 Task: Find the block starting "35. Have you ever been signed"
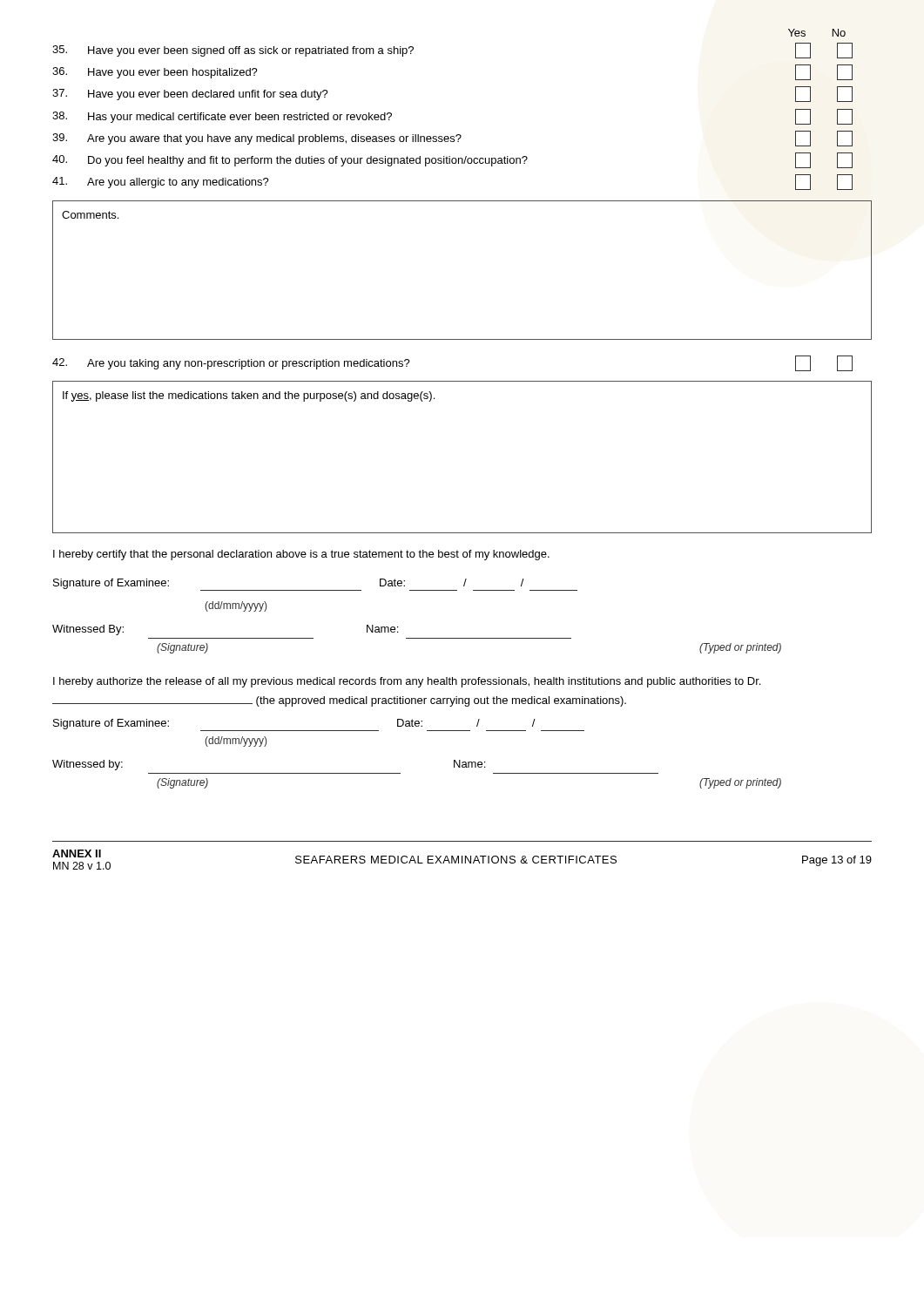[x=265, y=50]
